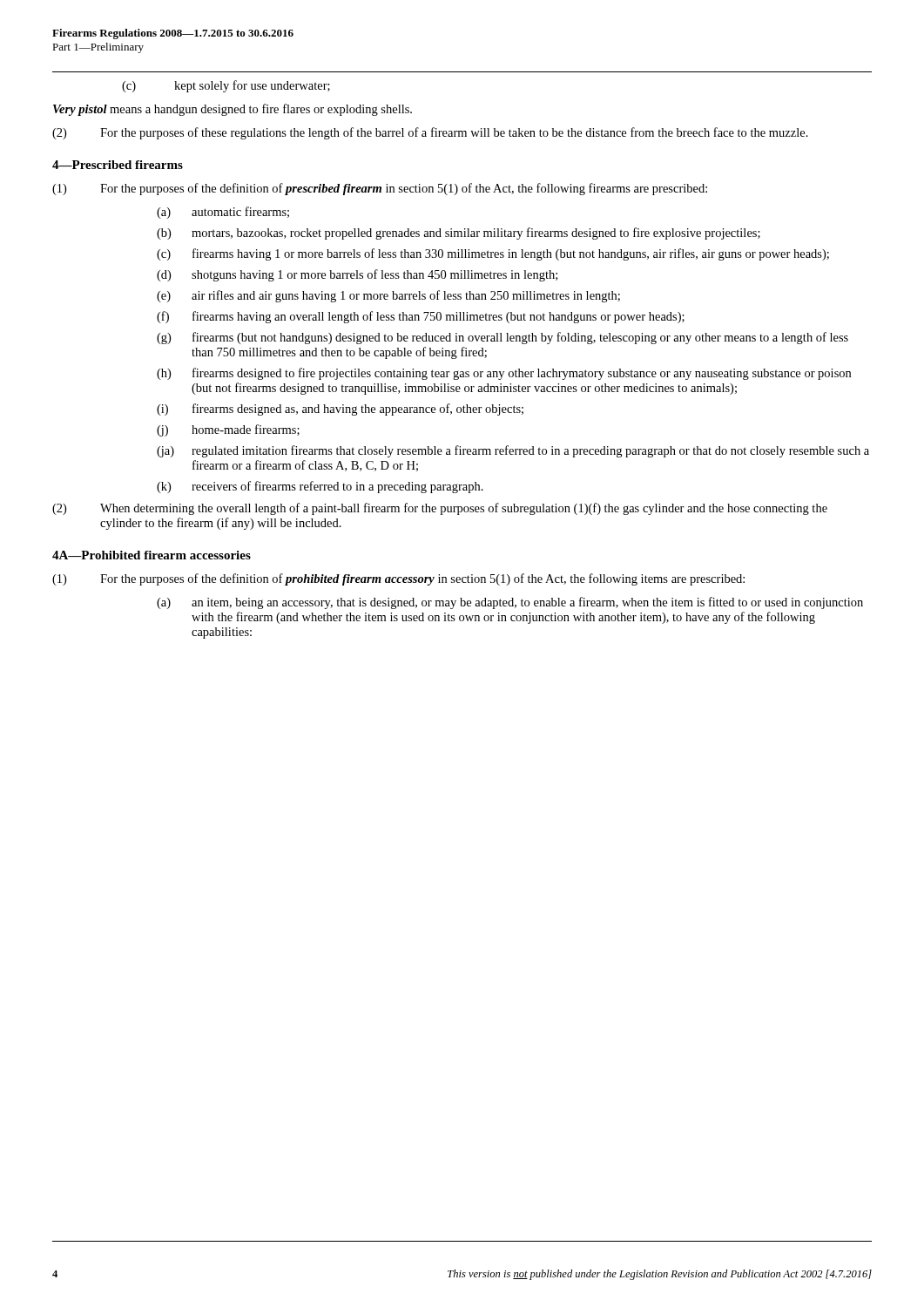
Task: Select the list item that reads "(c) firearms having"
Action: click(x=493, y=254)
